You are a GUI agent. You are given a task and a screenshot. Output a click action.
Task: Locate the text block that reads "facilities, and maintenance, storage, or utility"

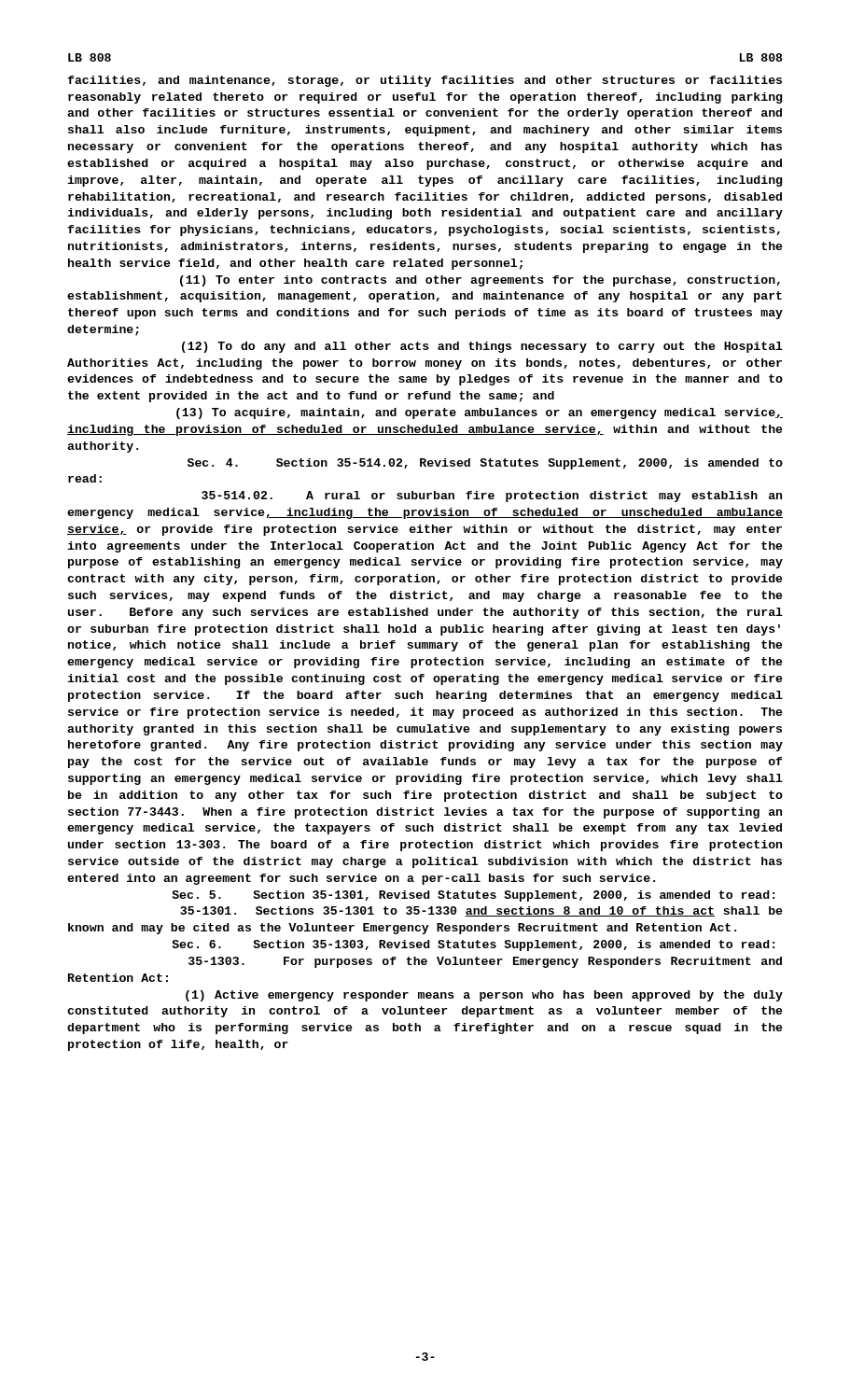pyautogui.click(x=425, y=172)
